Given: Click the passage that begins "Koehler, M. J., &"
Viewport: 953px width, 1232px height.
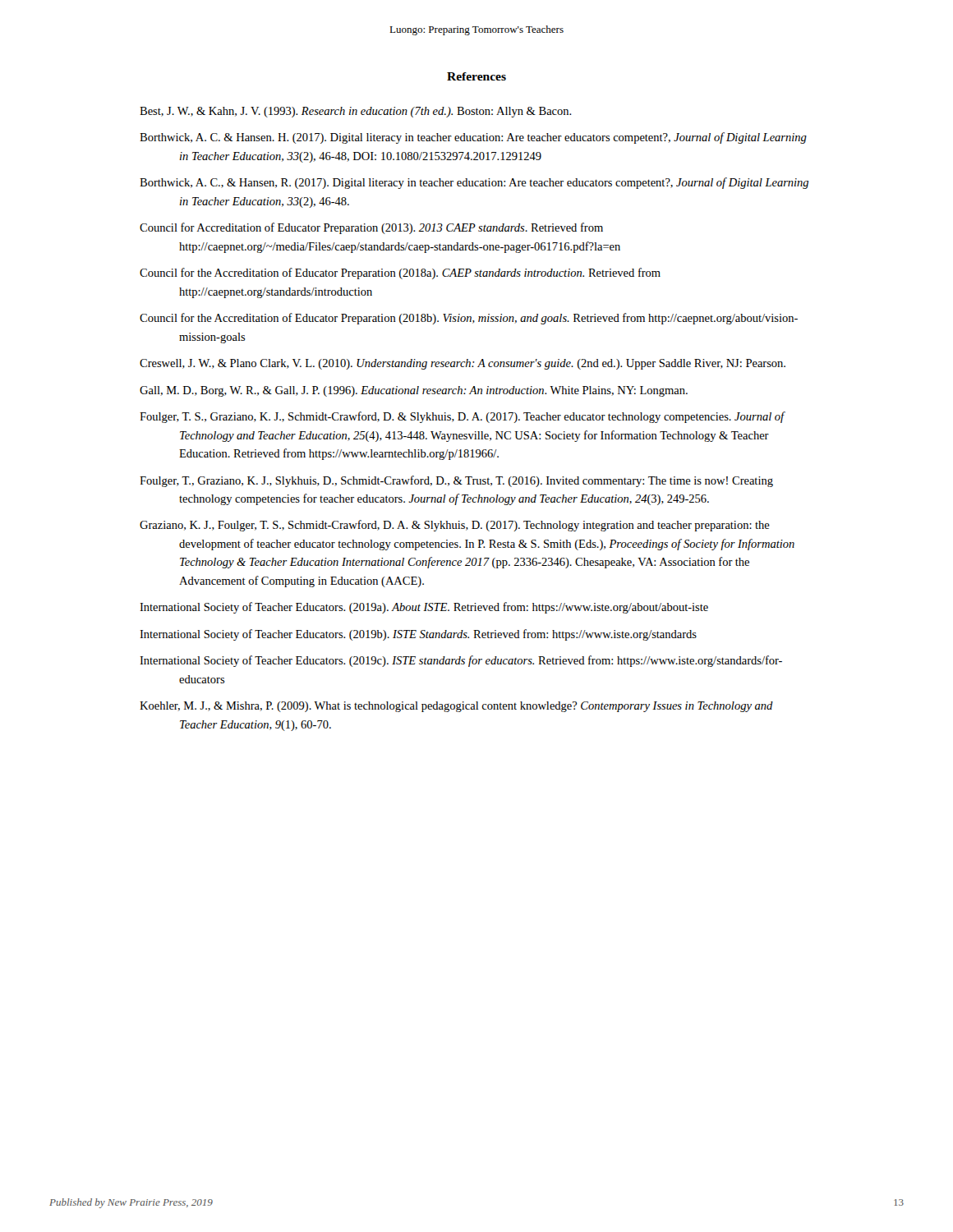Looking at the screenshot, I should click(x=456, y=715).
